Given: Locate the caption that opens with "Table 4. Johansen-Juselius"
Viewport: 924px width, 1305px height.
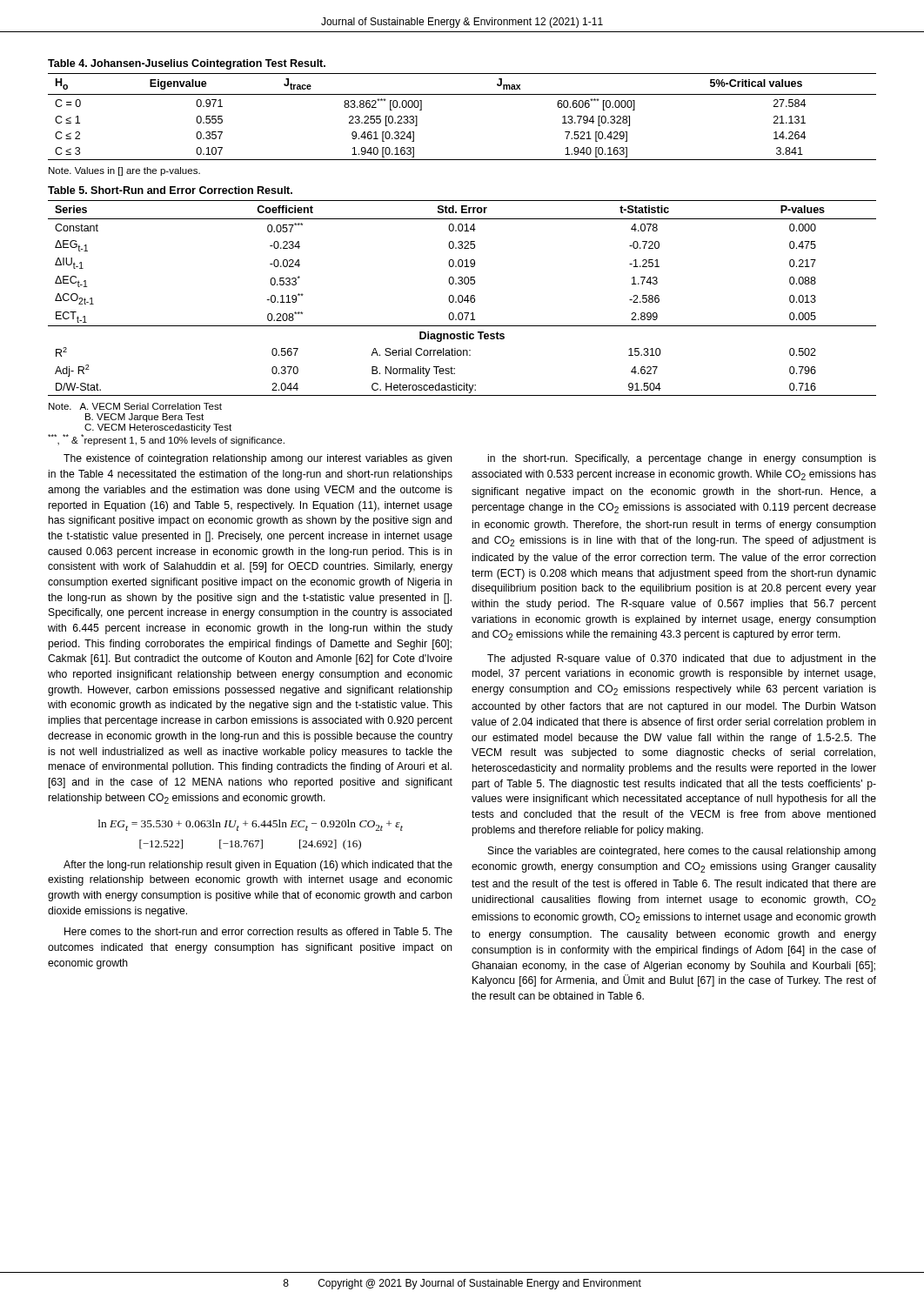Looking at the screenshot, I should (187, 63).
